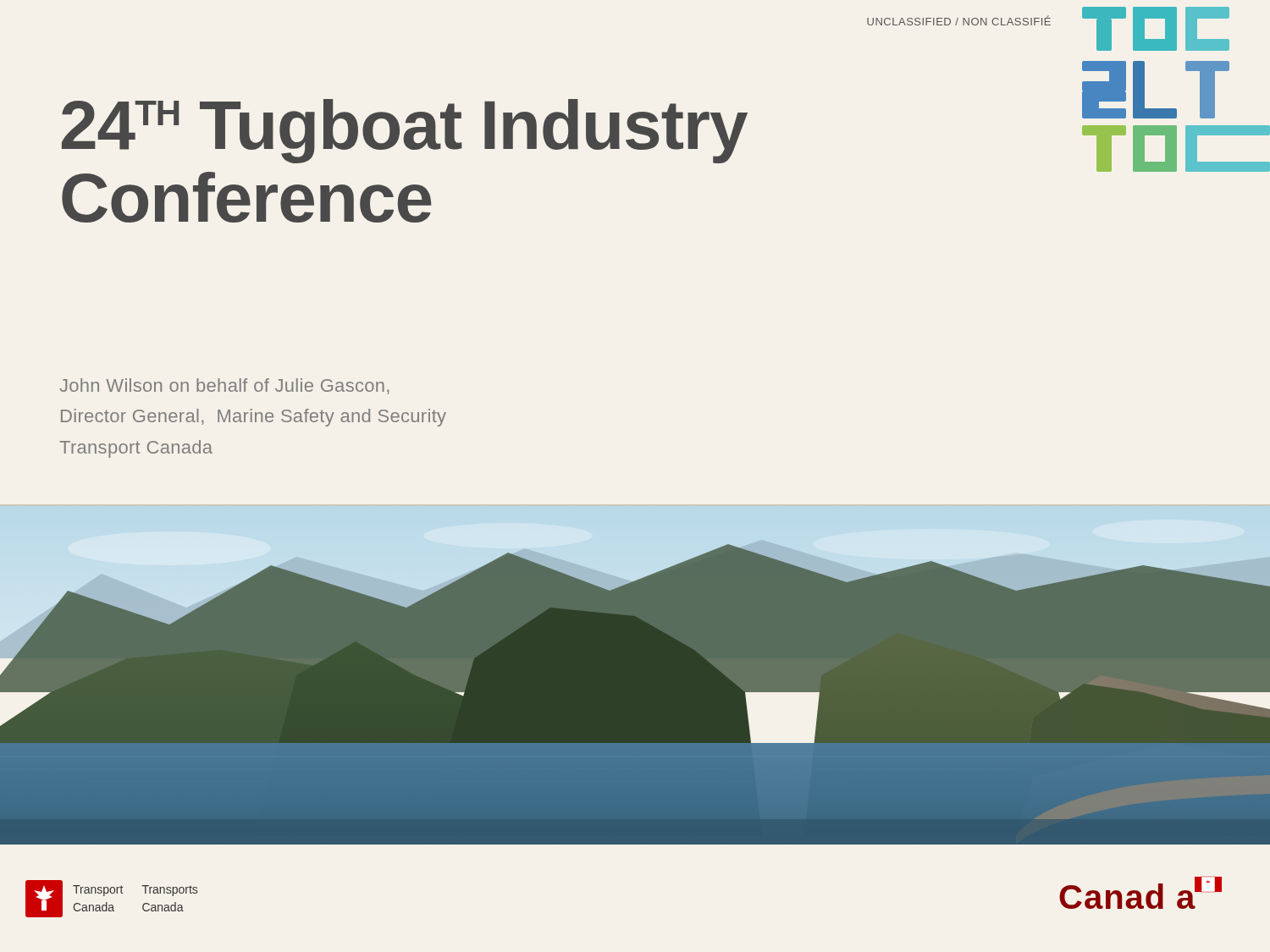
Task: Find the region starting "24TH Tugboat IndustryConference"
Action: click(440, 162)
